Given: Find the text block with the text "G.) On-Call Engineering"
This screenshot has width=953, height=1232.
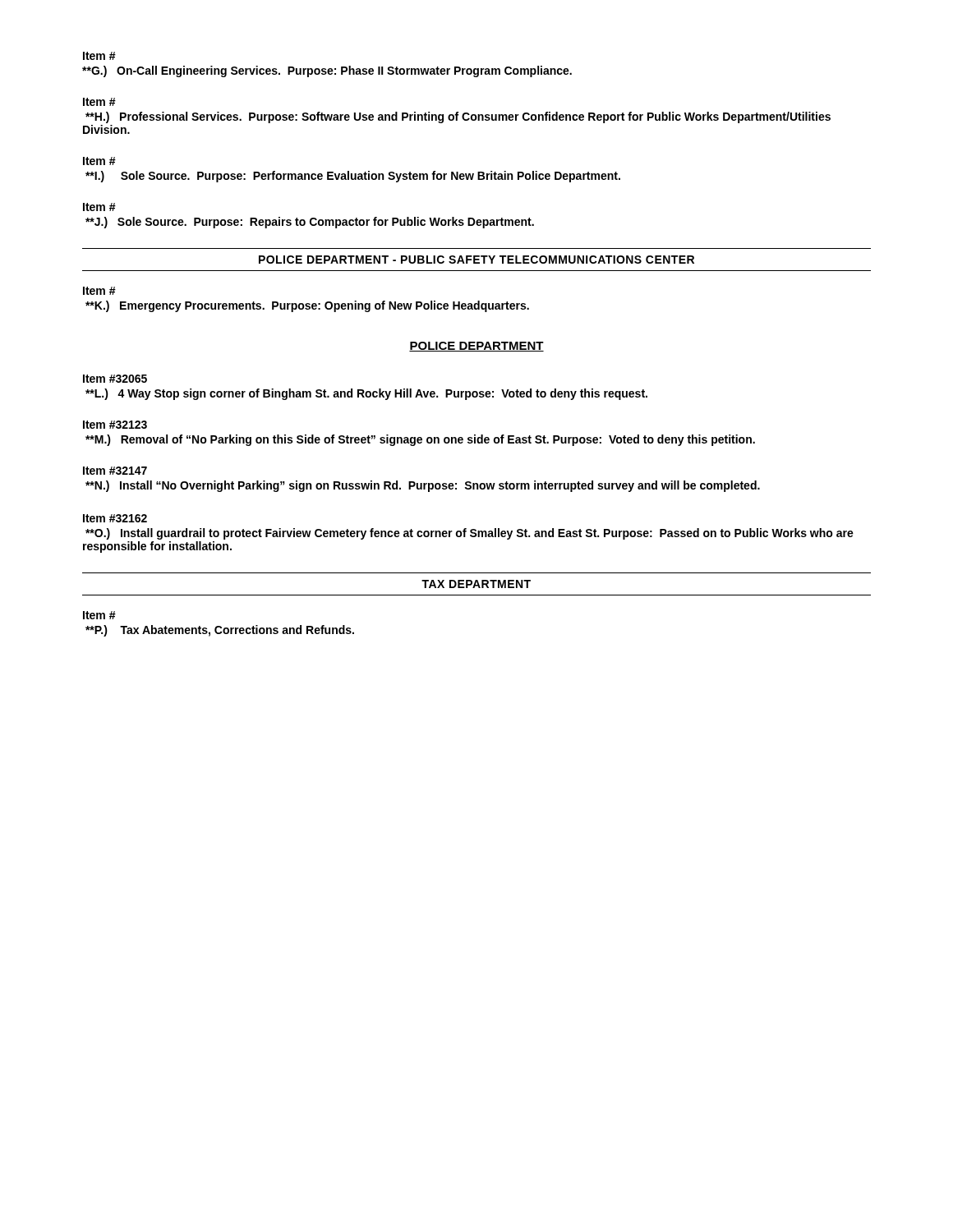Looking at the screenshot, I should [x=327, y=71].
